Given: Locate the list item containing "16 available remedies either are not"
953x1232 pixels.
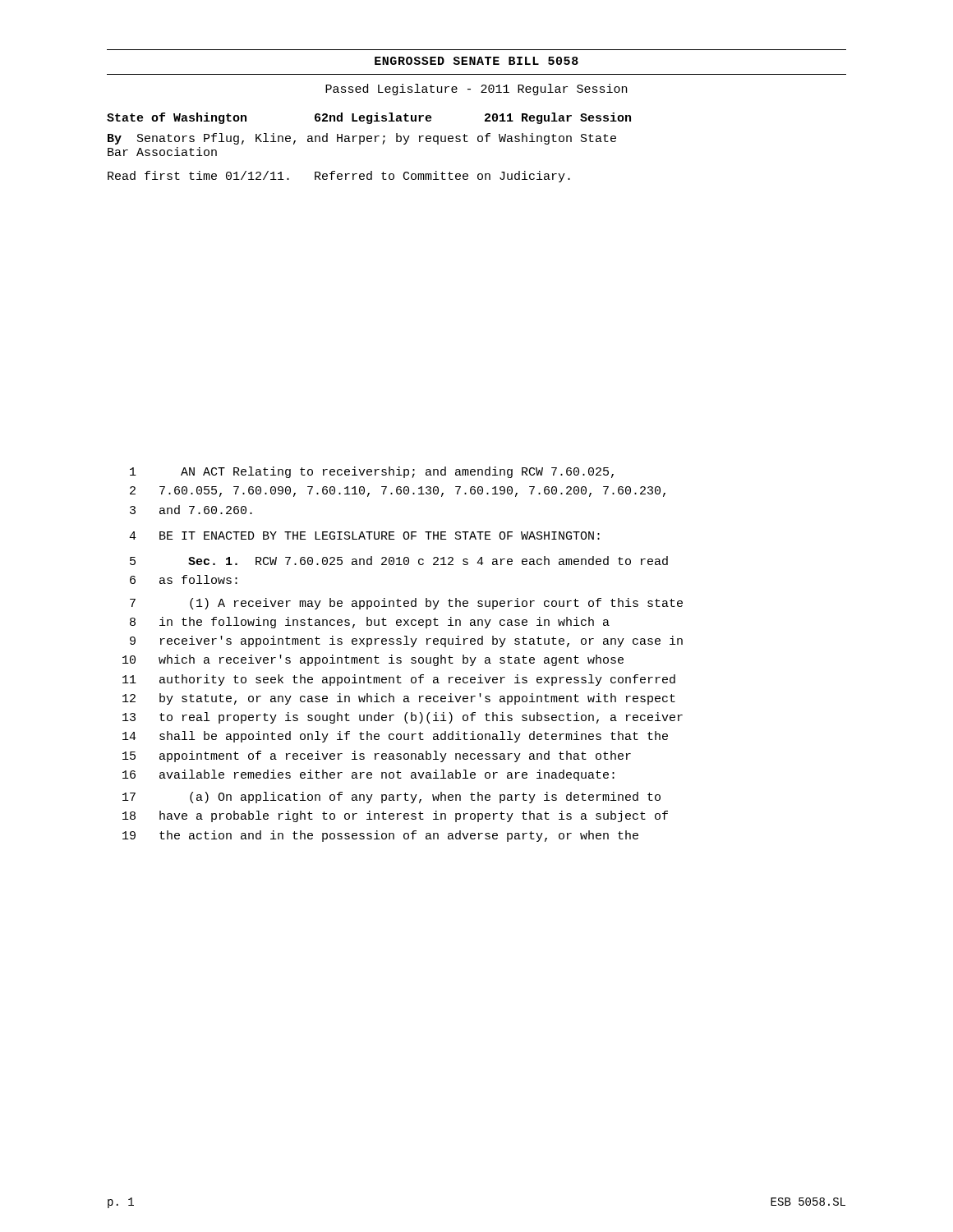Looking at the screenshot, I should click(476, 776).
